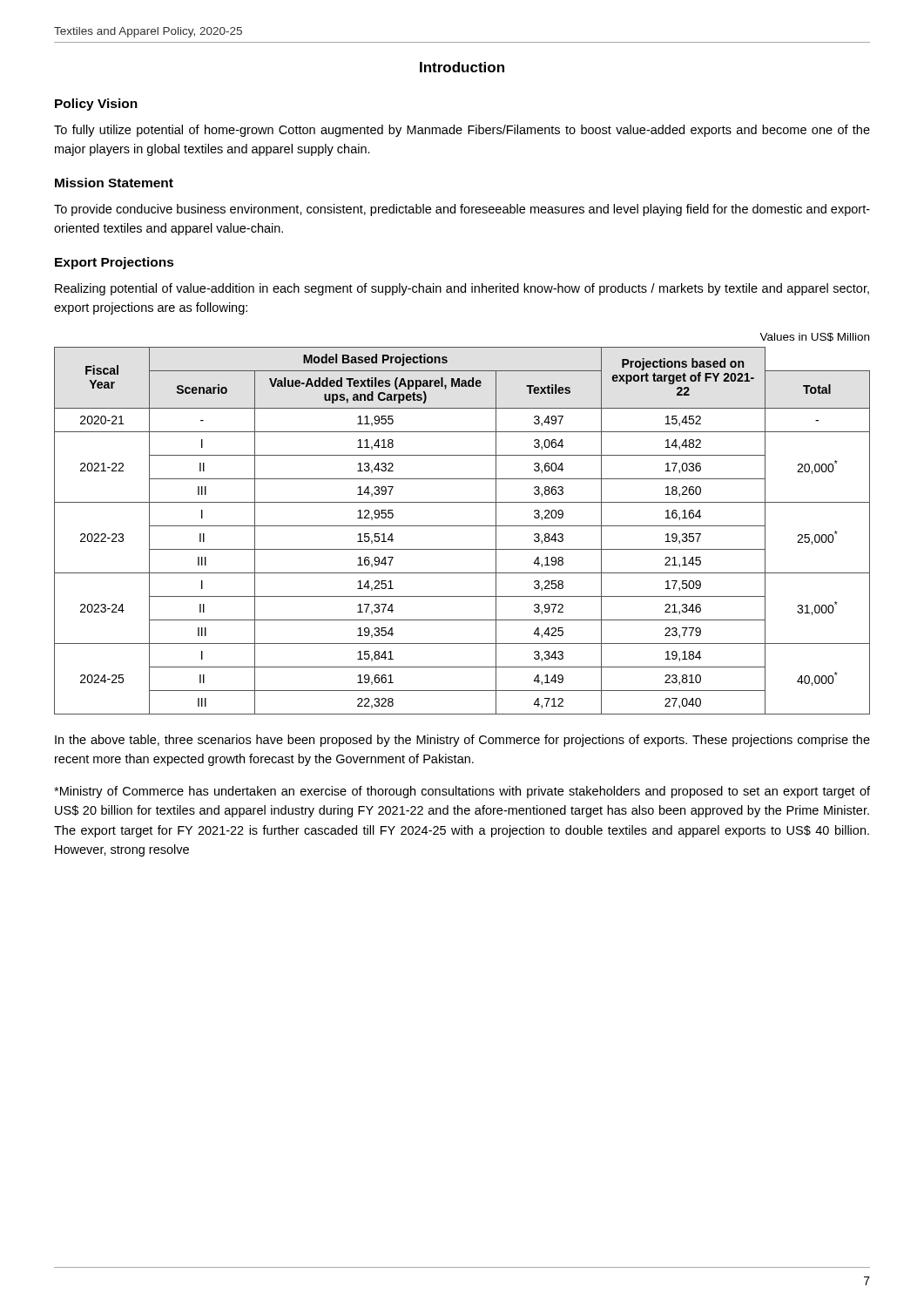Click on the section header with the text "Export Projections"
Image resolution: width=924 pixels, height=1307 pixels.
pyautogui.click(x=114, y=262)
